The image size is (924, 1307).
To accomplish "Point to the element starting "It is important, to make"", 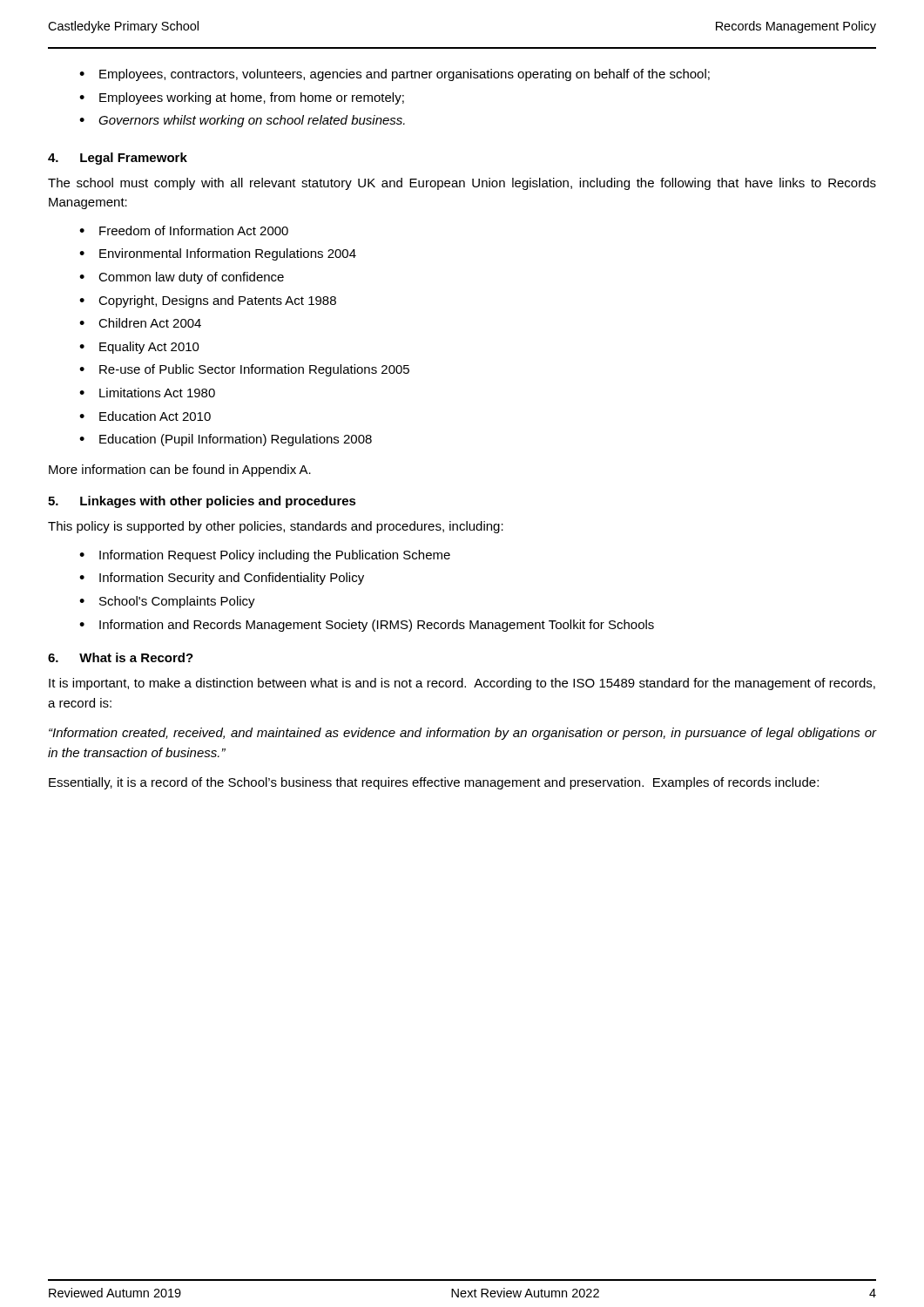I will click(462, 693).
